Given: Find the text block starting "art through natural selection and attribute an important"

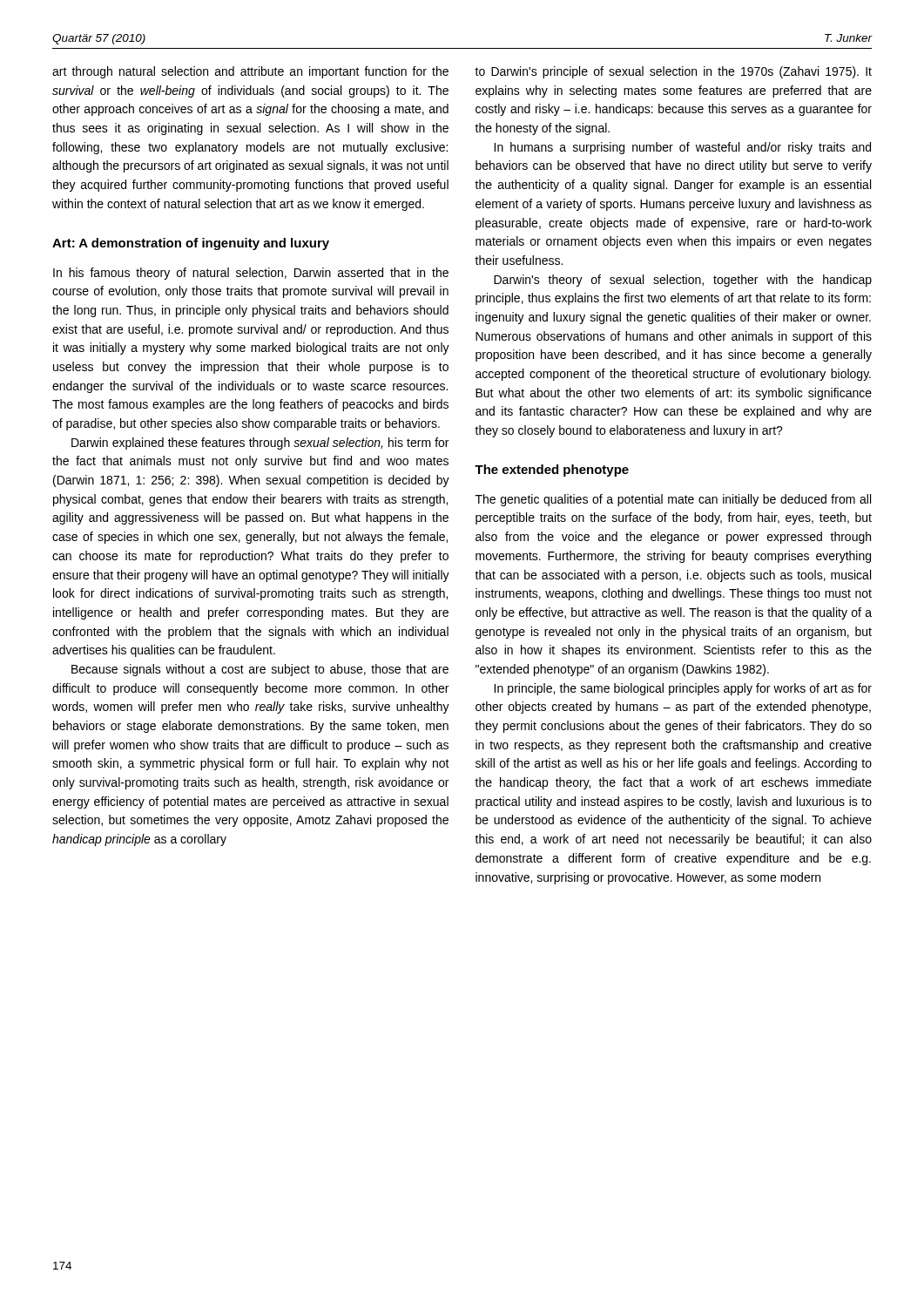Looking at the screenshot, I should pyautogui.click(x=251, y=138).
